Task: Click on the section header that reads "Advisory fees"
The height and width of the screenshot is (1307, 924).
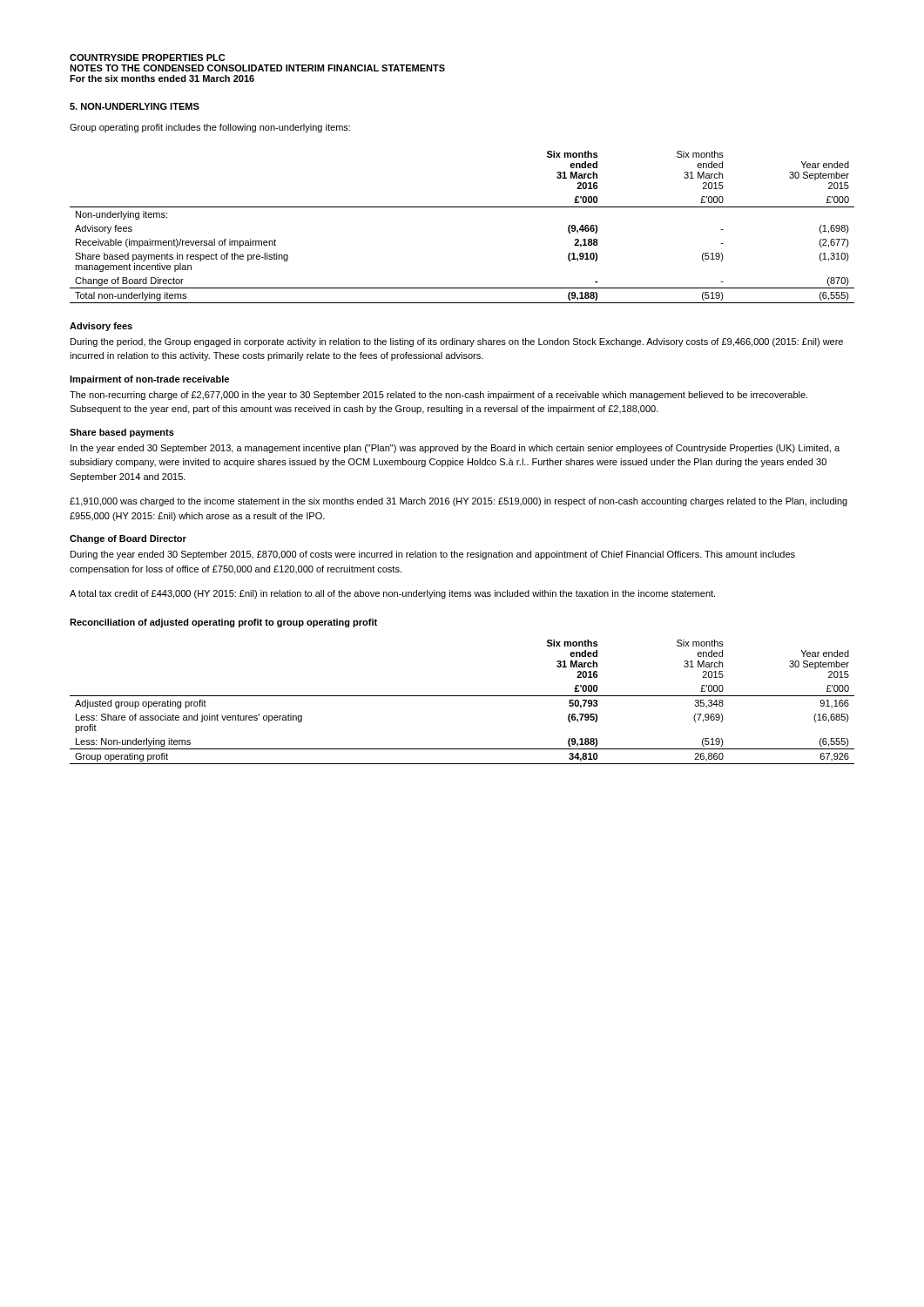Action: tap(101, 325)
